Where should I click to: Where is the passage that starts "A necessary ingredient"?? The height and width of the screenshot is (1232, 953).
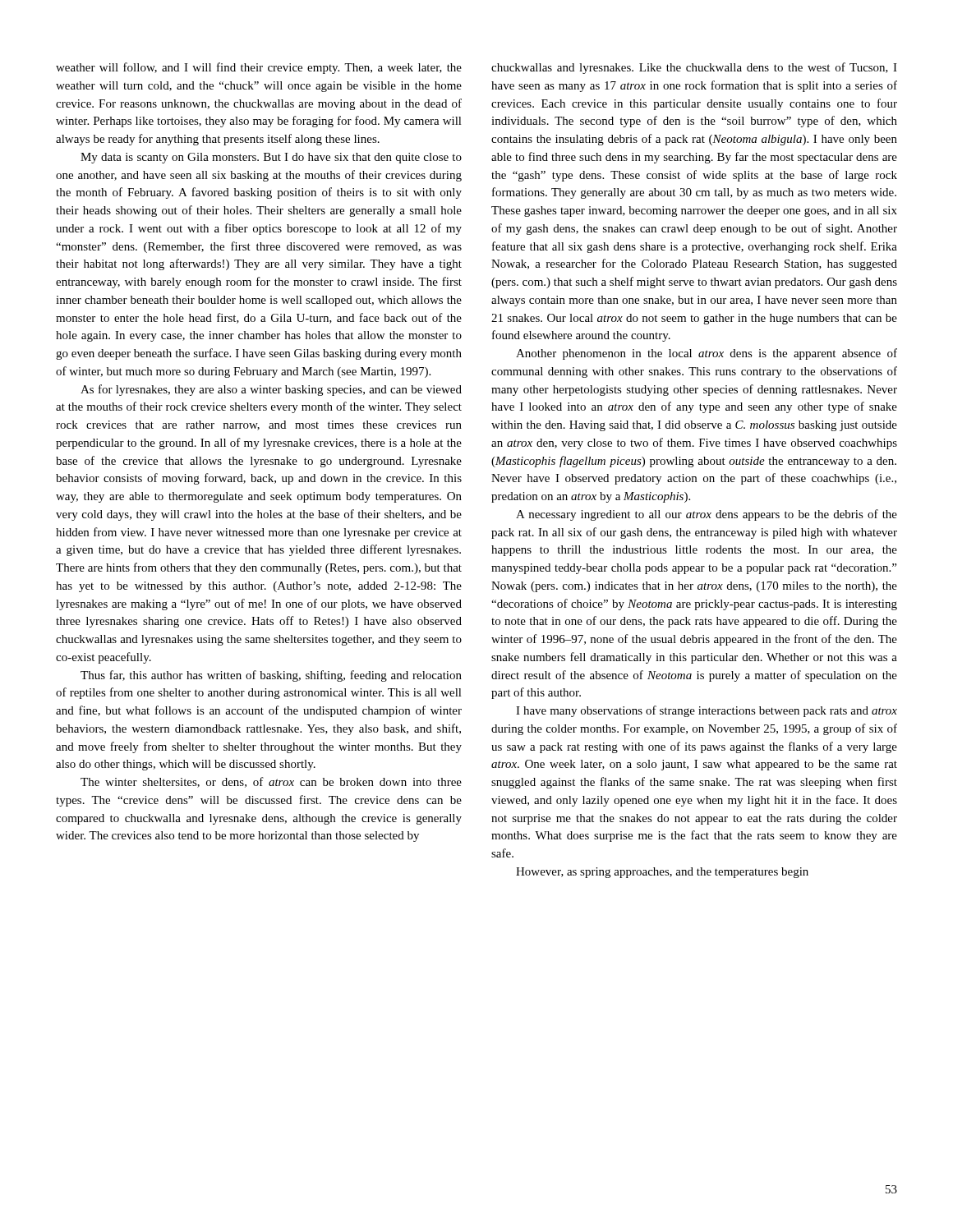pos(694,604)
